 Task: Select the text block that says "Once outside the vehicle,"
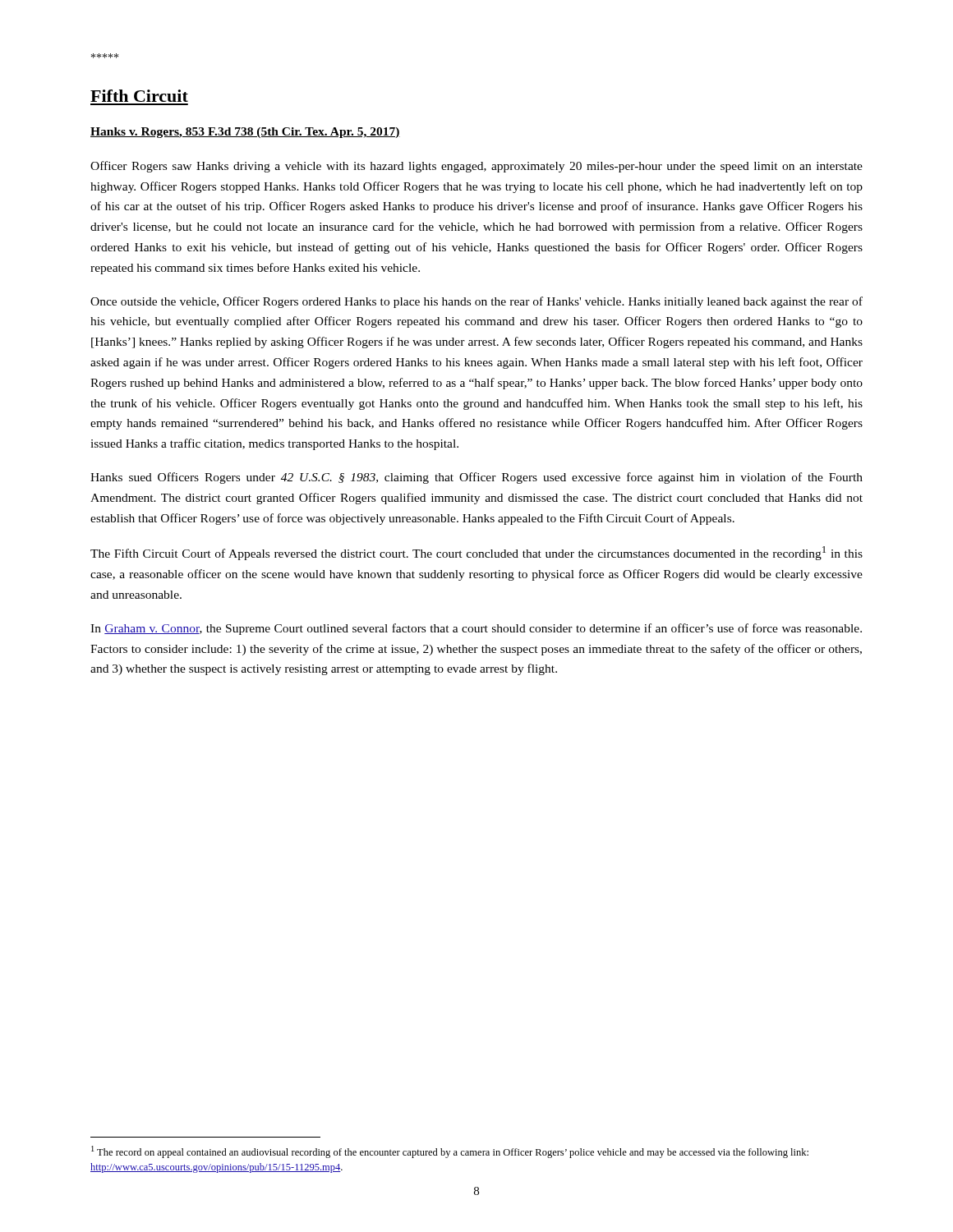[x=476, y=372]
